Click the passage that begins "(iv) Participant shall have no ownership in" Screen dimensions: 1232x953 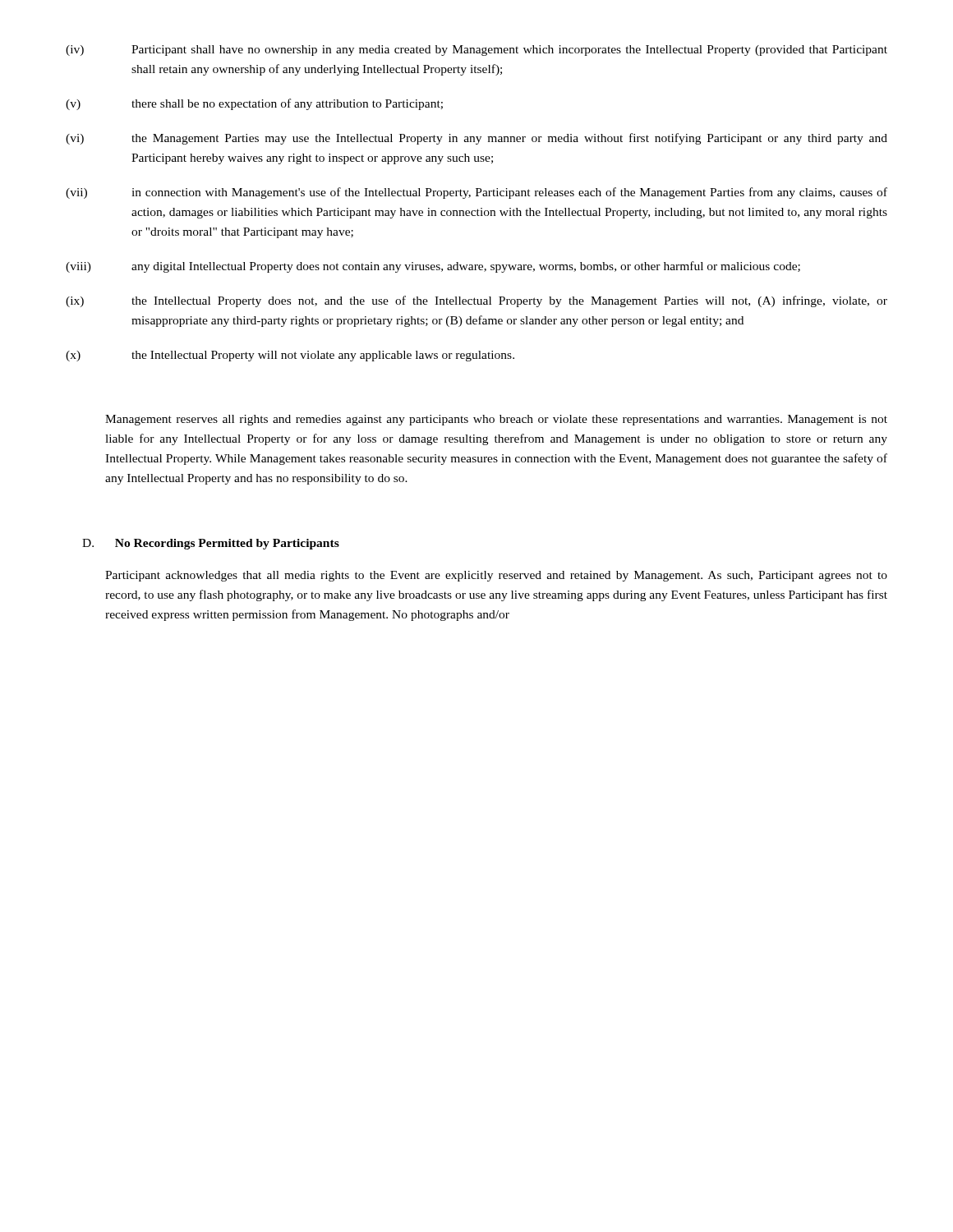pos(476,59)
